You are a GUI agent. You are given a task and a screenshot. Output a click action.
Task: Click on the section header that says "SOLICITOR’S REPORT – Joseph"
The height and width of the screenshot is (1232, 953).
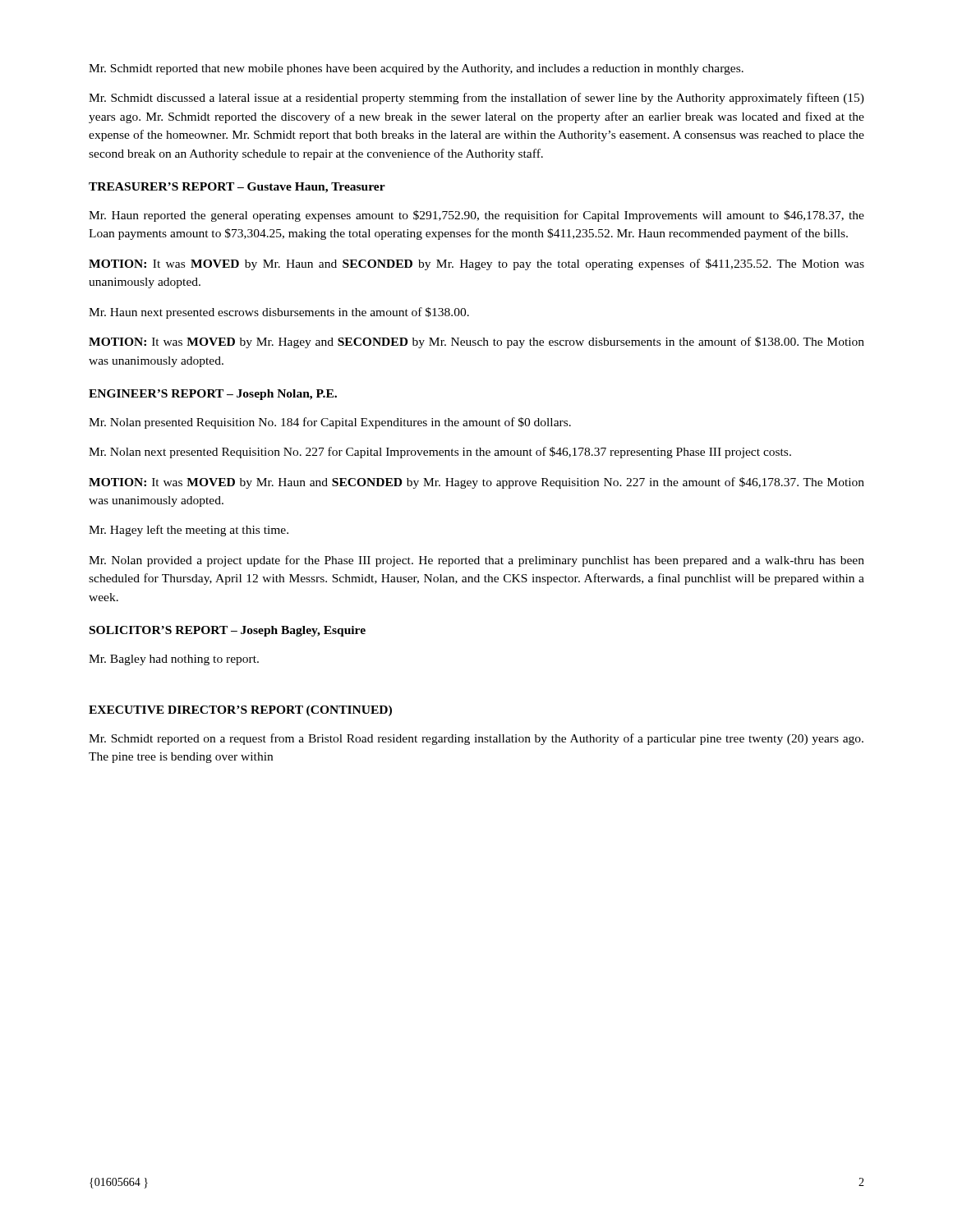point(228,631)
